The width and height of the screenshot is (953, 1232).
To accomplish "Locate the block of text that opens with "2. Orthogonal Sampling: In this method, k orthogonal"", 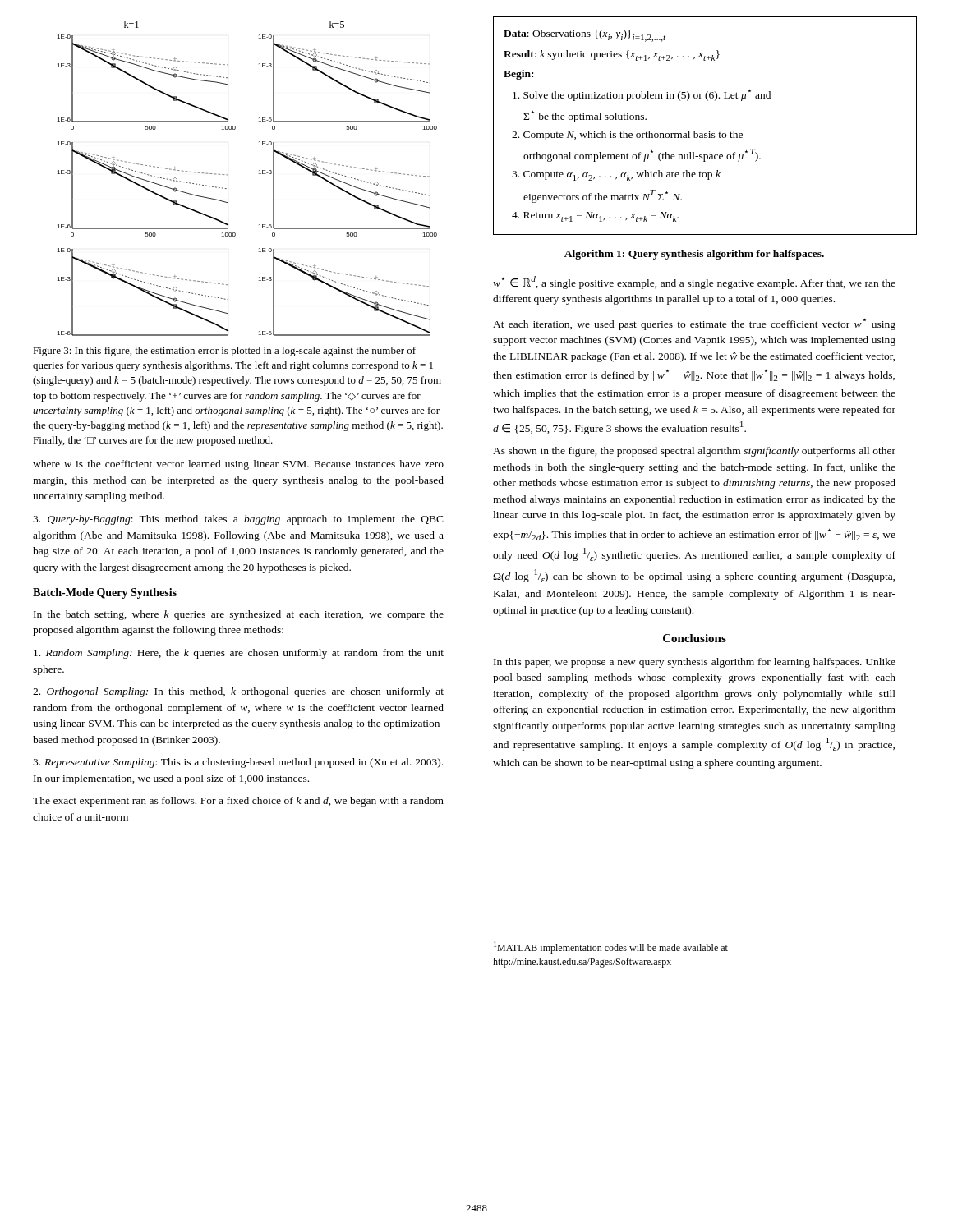I will pyautogui.click(x=238, y=715).
